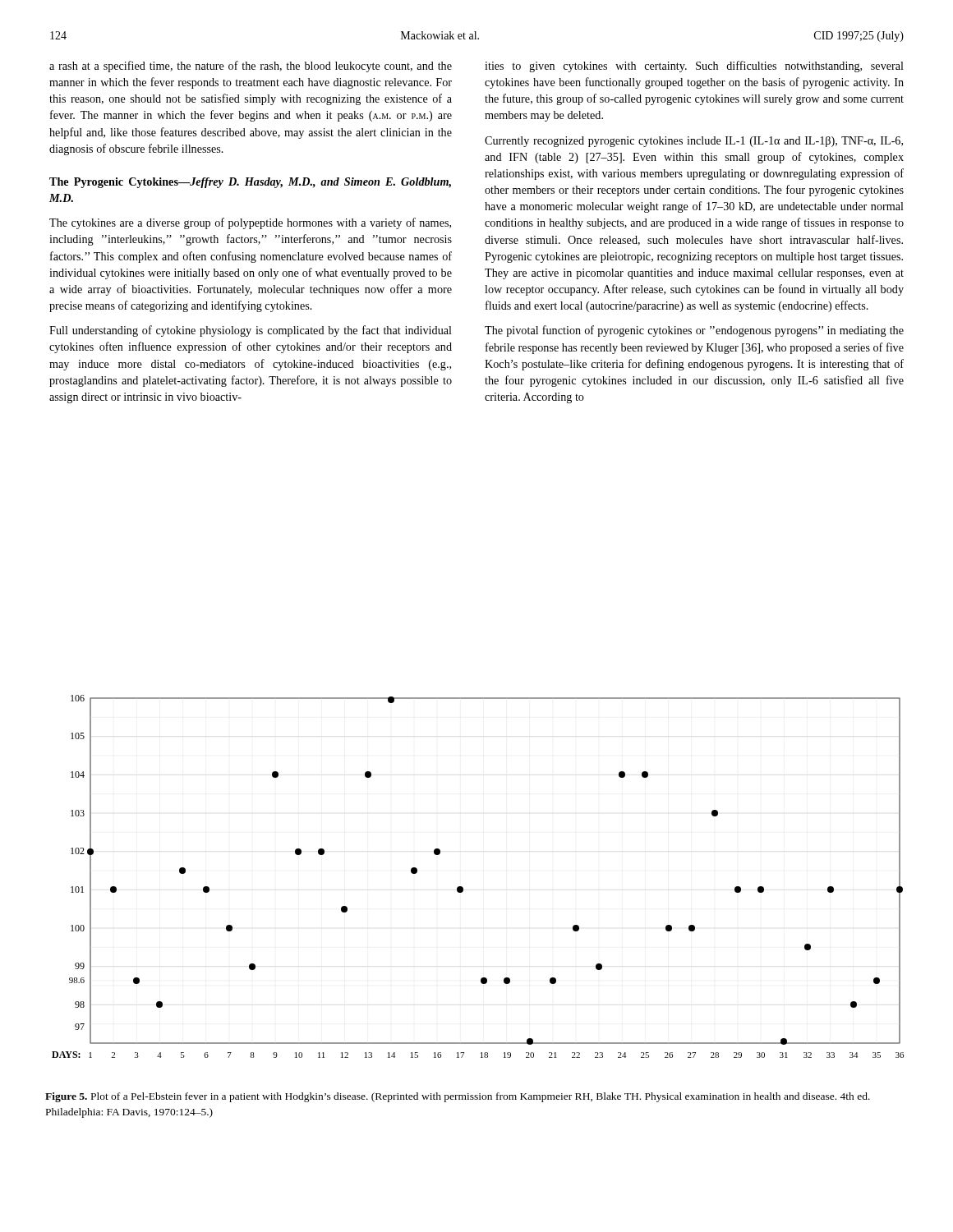The image size is (953, 1232).
Task: Locate the continuous plot
Action: pos(476,883)
